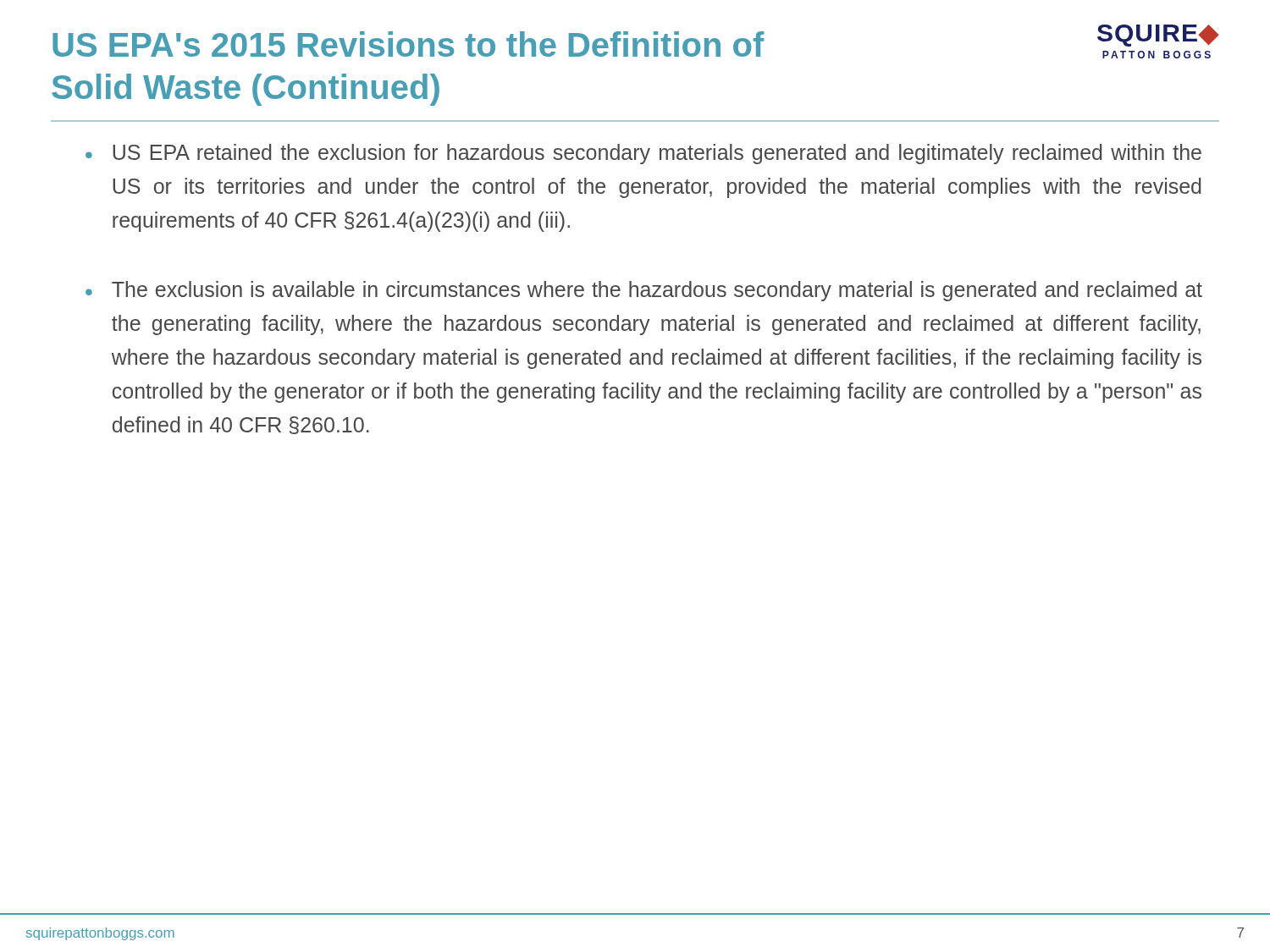Viewport: 1270px width, 952px height.
Task: Click on the passage starting "US EPA's 2015 Revisions to the Definition ofSolid"
Action: pyautogui.click(x=563, y=66)
